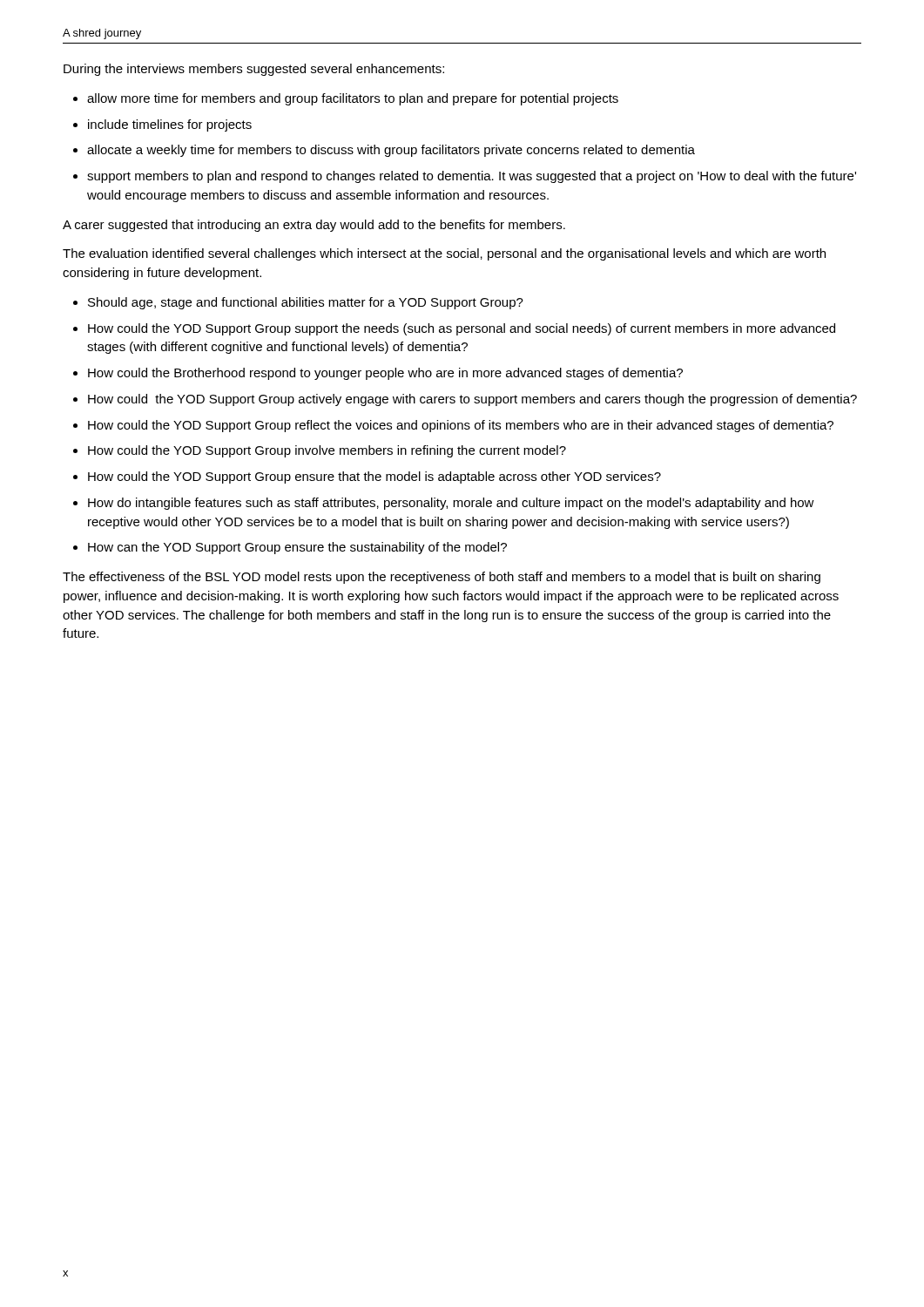Select the list item containing "Should age, stage and functional abilities matter for"
Screen dimensions: 1307x924
(x=474, y=302)
